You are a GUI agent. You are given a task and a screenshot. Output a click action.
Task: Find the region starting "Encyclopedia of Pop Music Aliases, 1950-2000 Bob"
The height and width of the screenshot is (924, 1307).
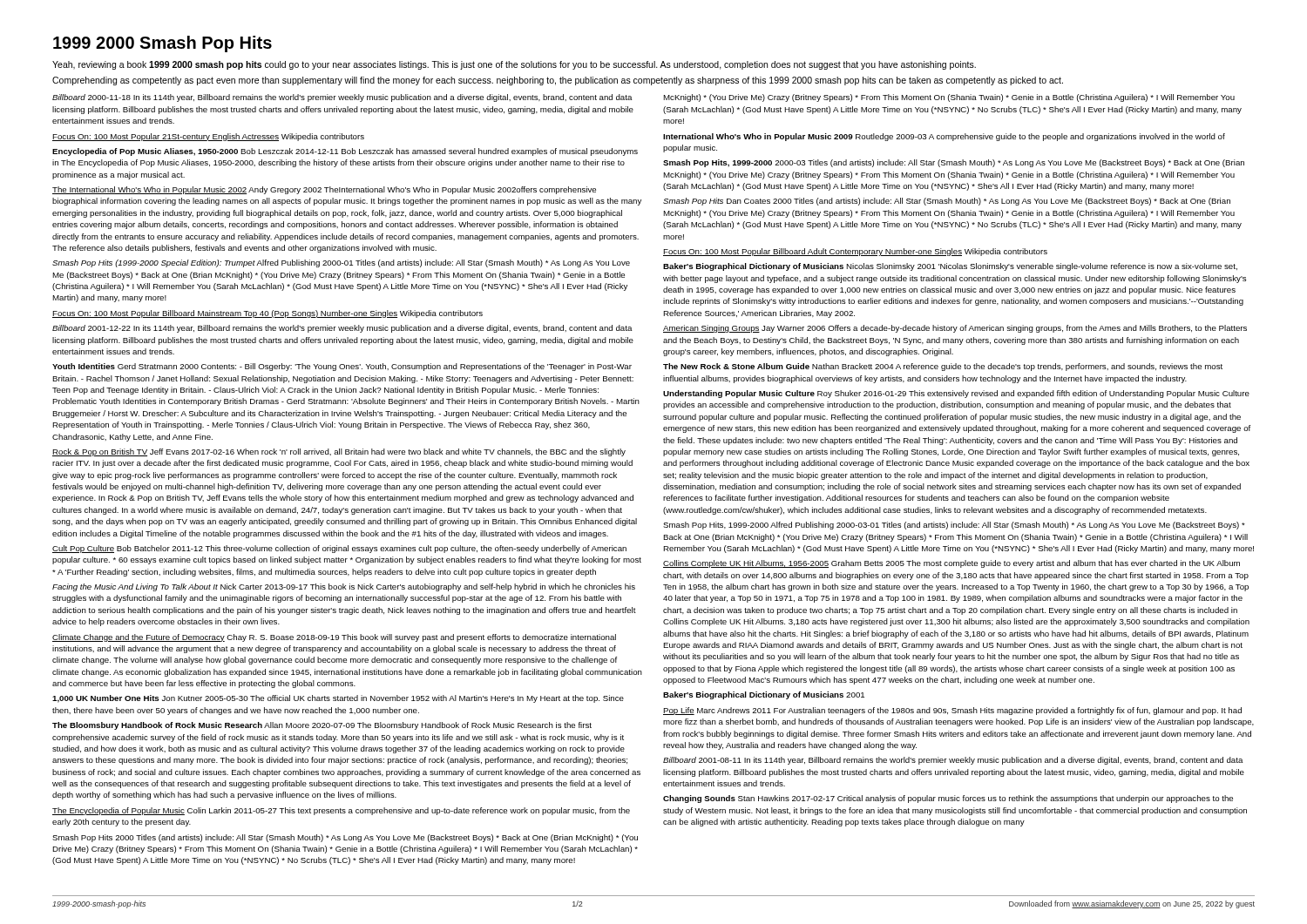coord(345,163)
